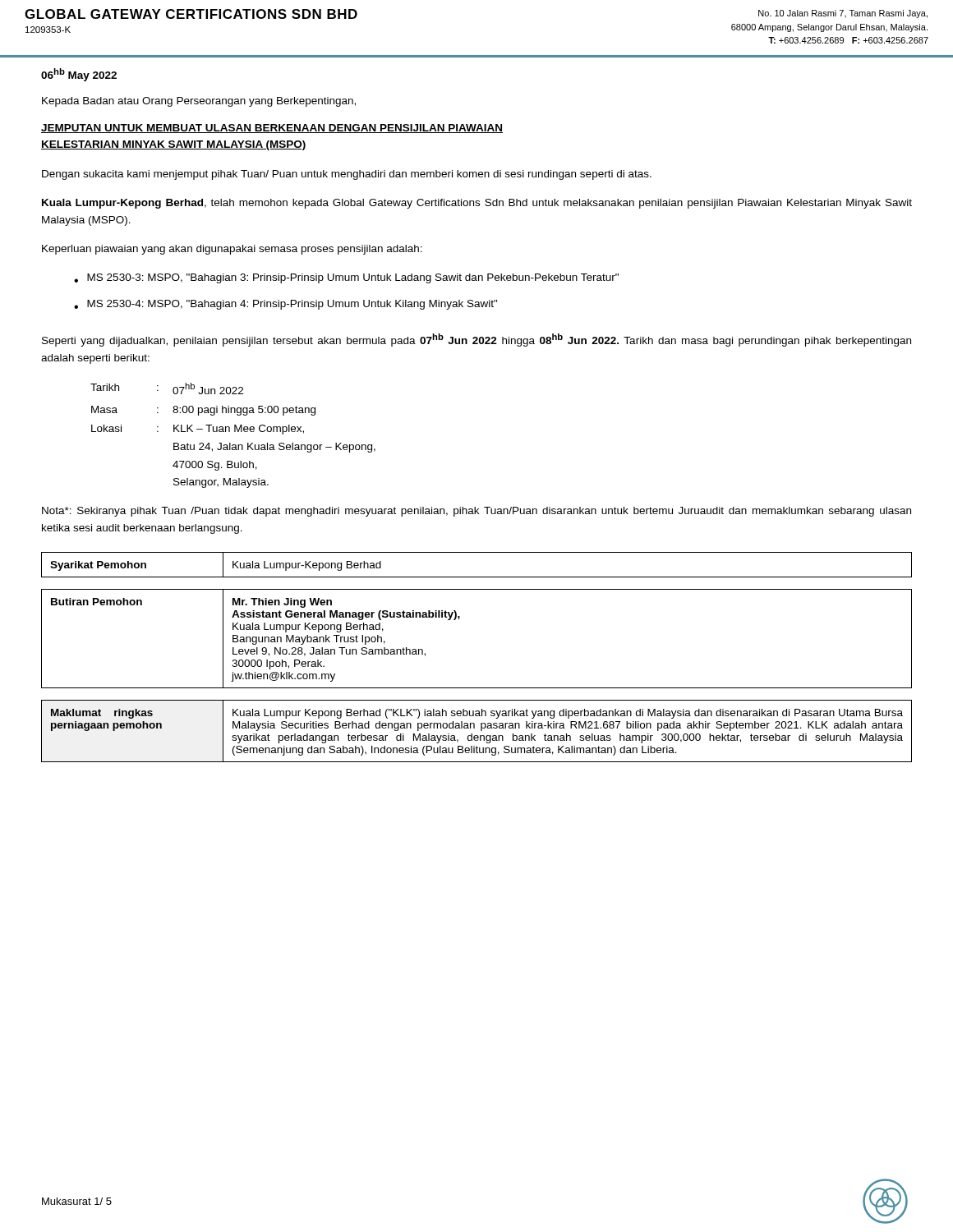This screenshot has height=1232, width=953.
Task: Click on the table containing "Kuala Lumpur Kepong Berhad ("KLK")"
Action: (x=476, y=731)
